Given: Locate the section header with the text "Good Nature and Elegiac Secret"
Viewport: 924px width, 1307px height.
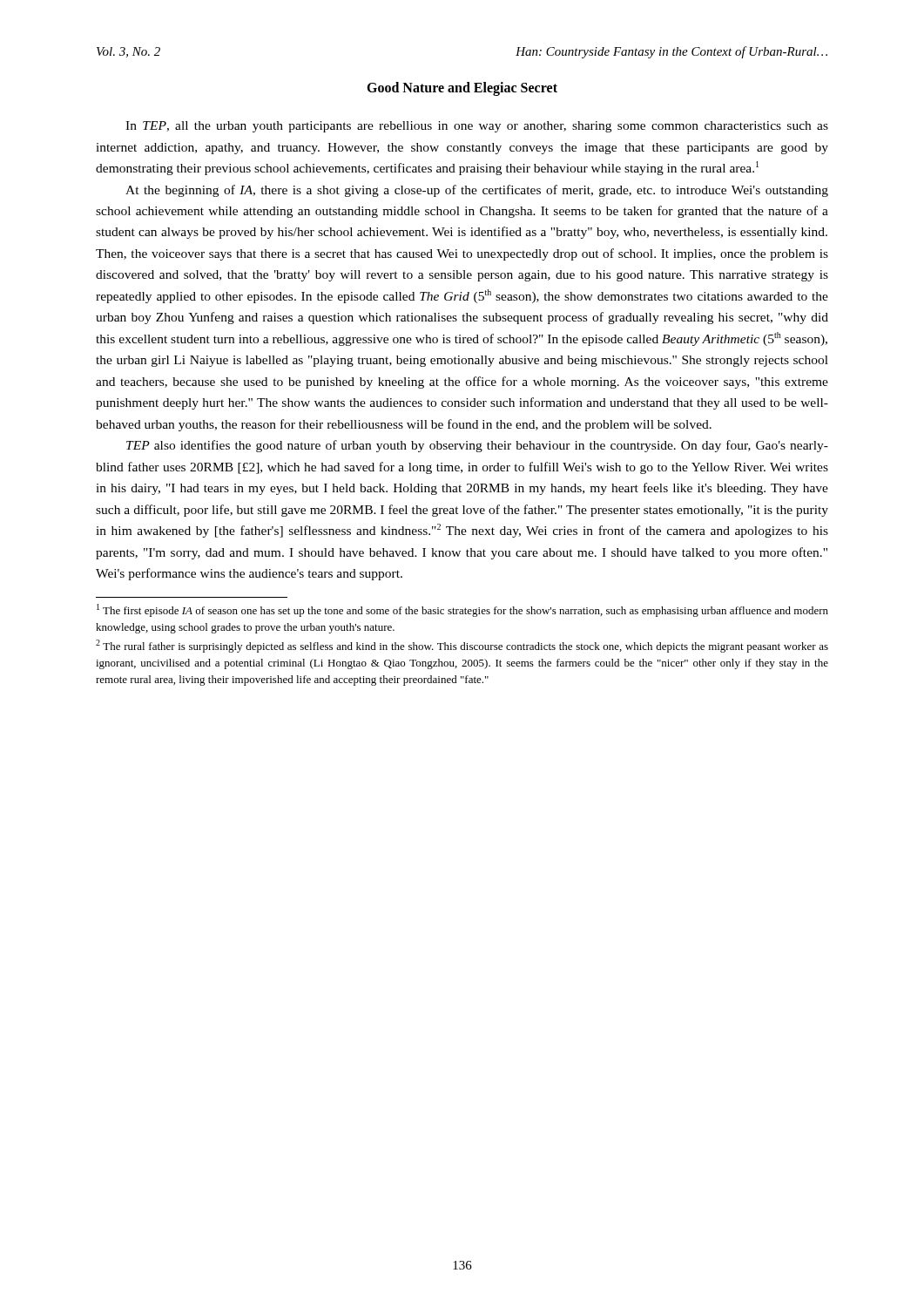Looking at the screenshot, I should [462, 88].
